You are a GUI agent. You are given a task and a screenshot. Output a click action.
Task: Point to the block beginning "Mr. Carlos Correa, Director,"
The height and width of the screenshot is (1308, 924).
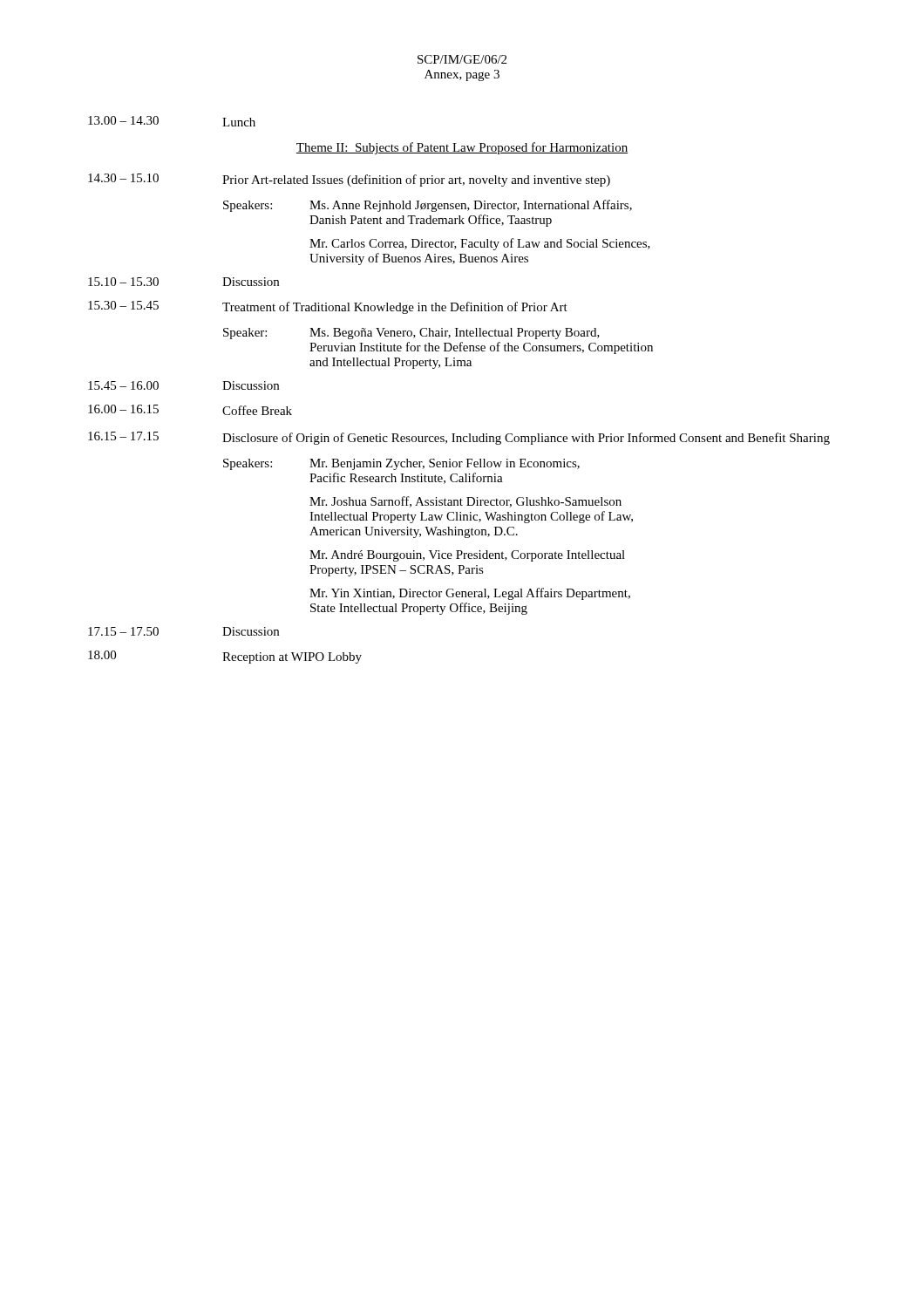pos(480,251)
